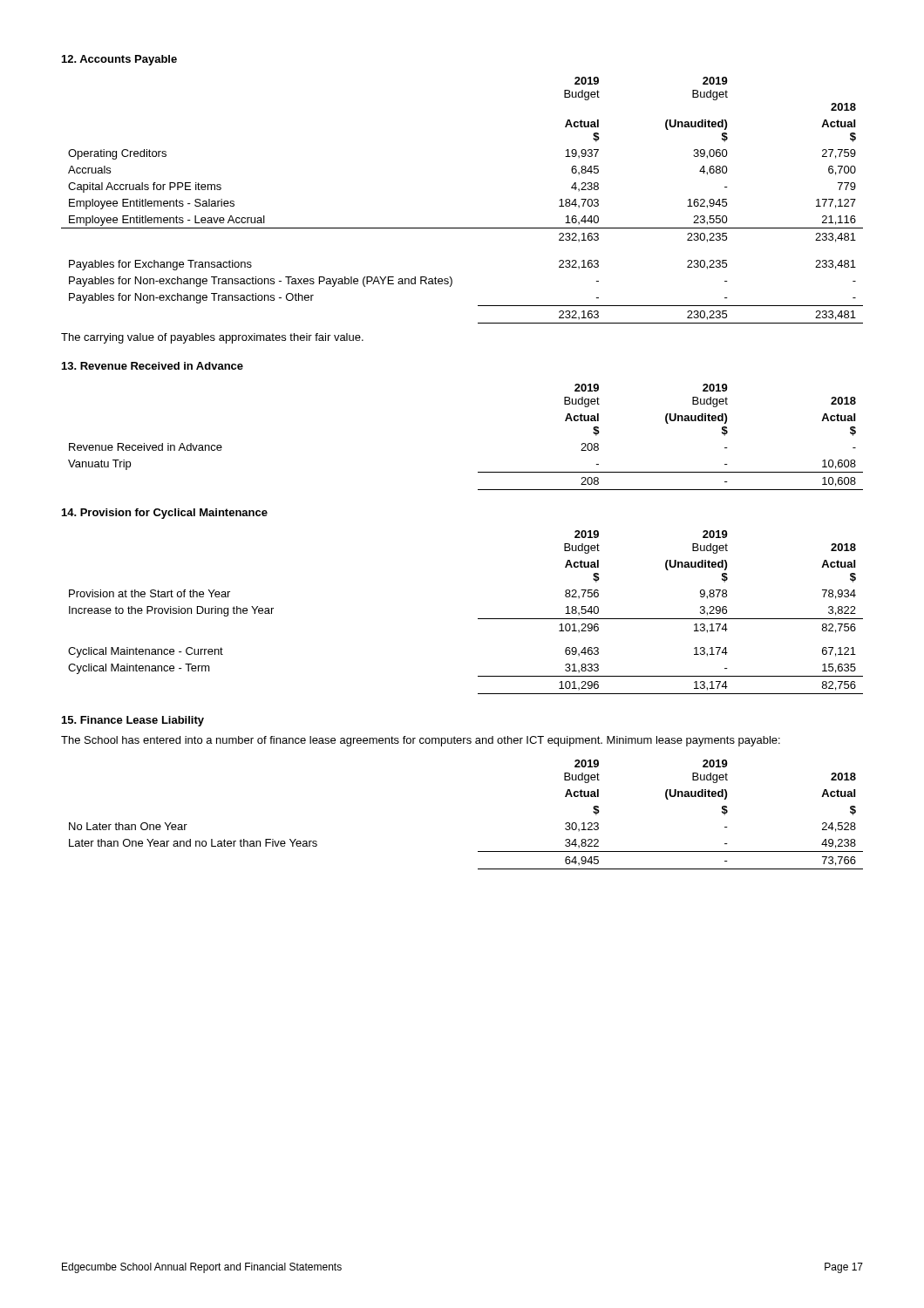Find the block starting "14. Provision for Cyclical Maintenance"
Image resolution: width=924 pixels, height=1308 pixels.
164,512
